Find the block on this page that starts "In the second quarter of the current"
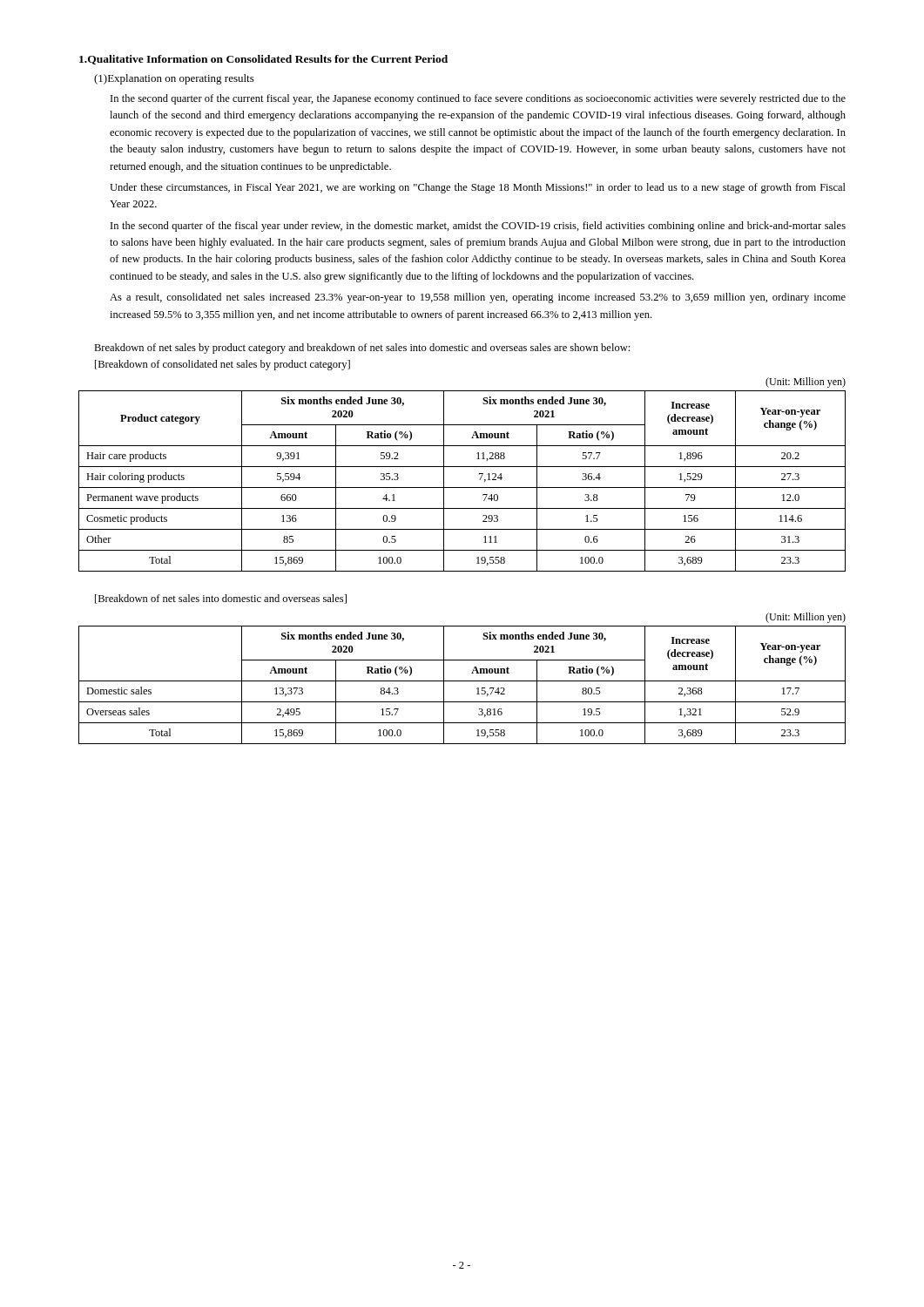This screenshot has width=924, height=1307. tap(478, 132)
